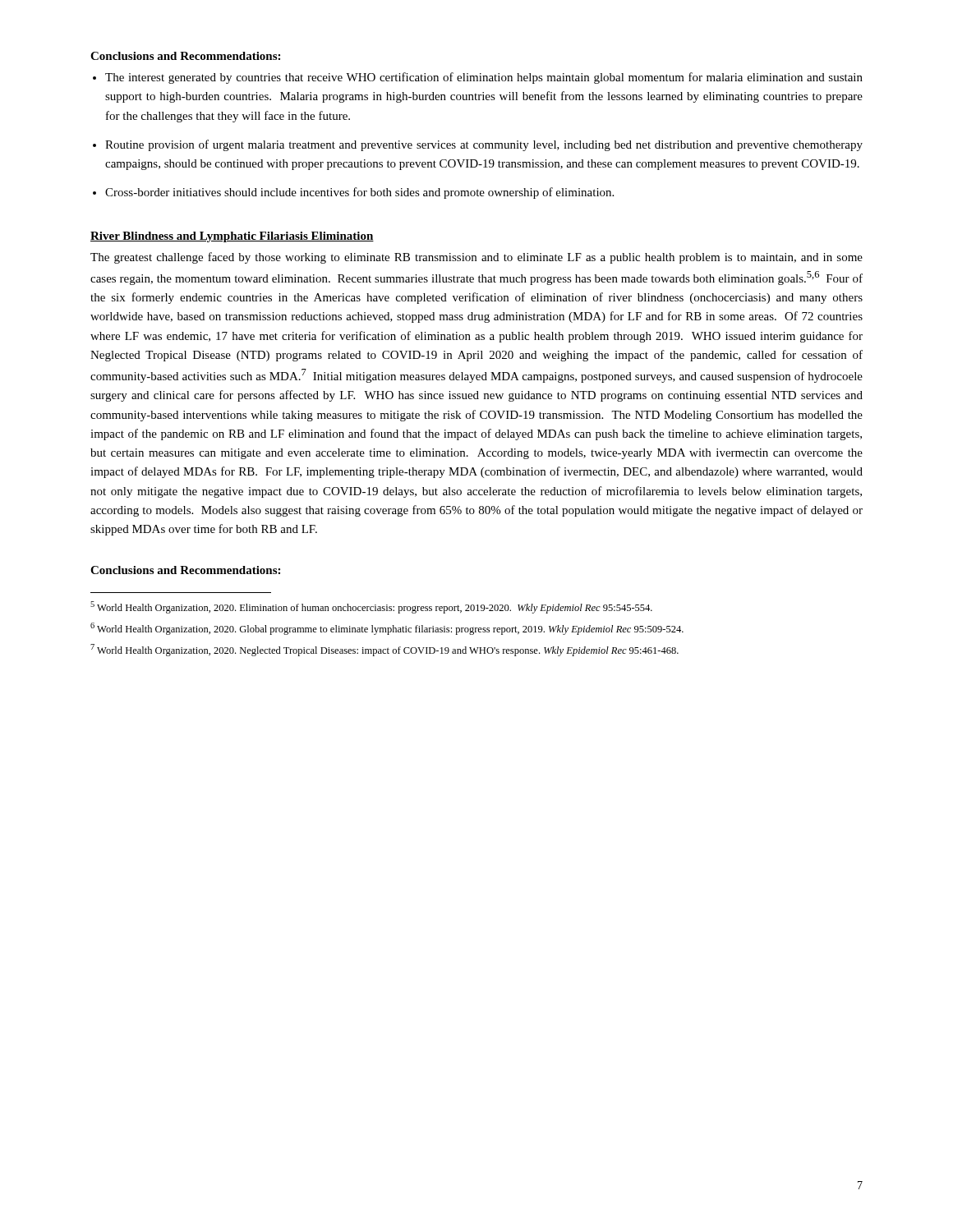The height and width of the screenshot is (1232, 953).
Task: Where is the passage that starts "6 World Health Organization, 2020. Global programme"?
Action: (387, 628)
